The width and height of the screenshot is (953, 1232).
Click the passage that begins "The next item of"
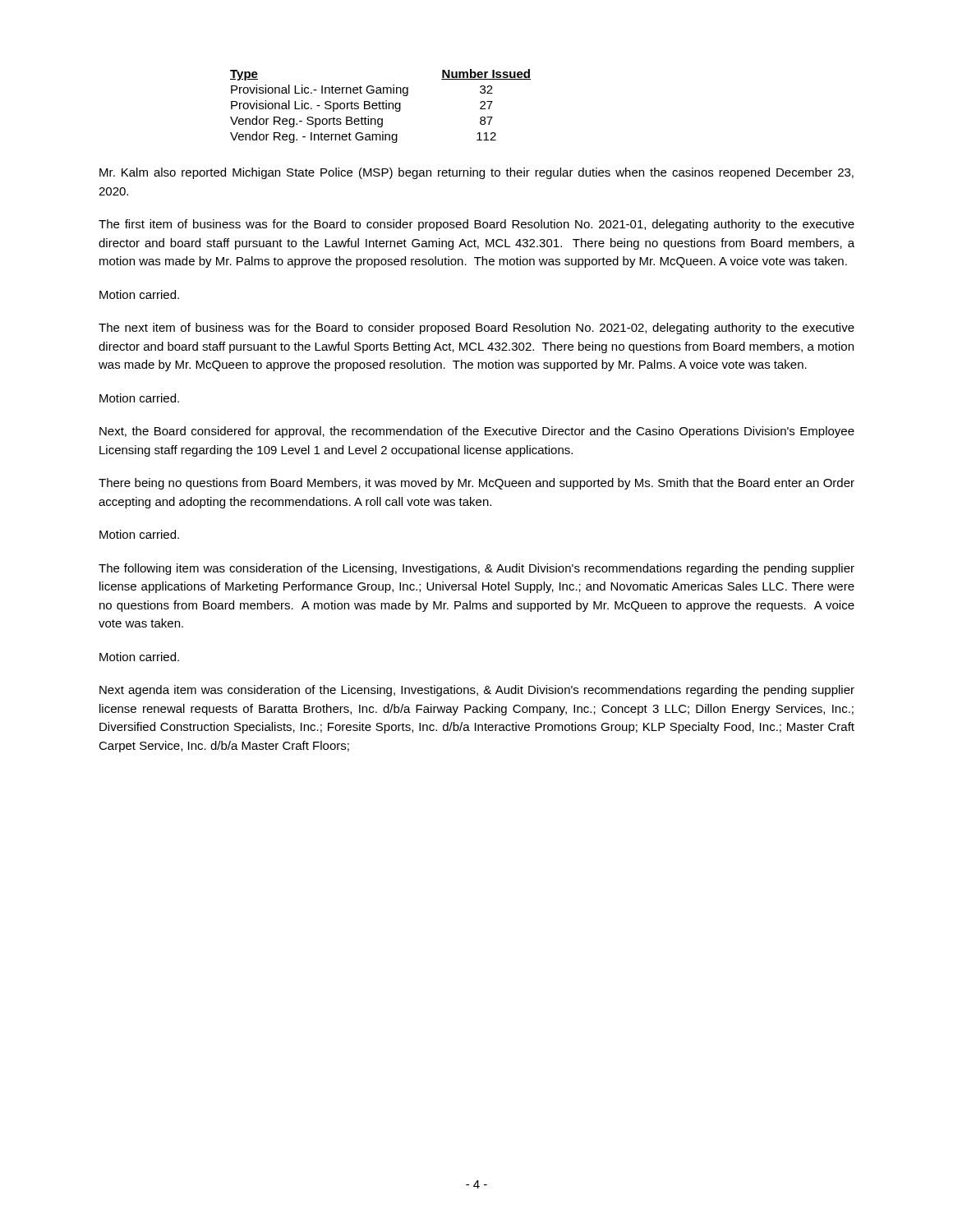[476, 346]
